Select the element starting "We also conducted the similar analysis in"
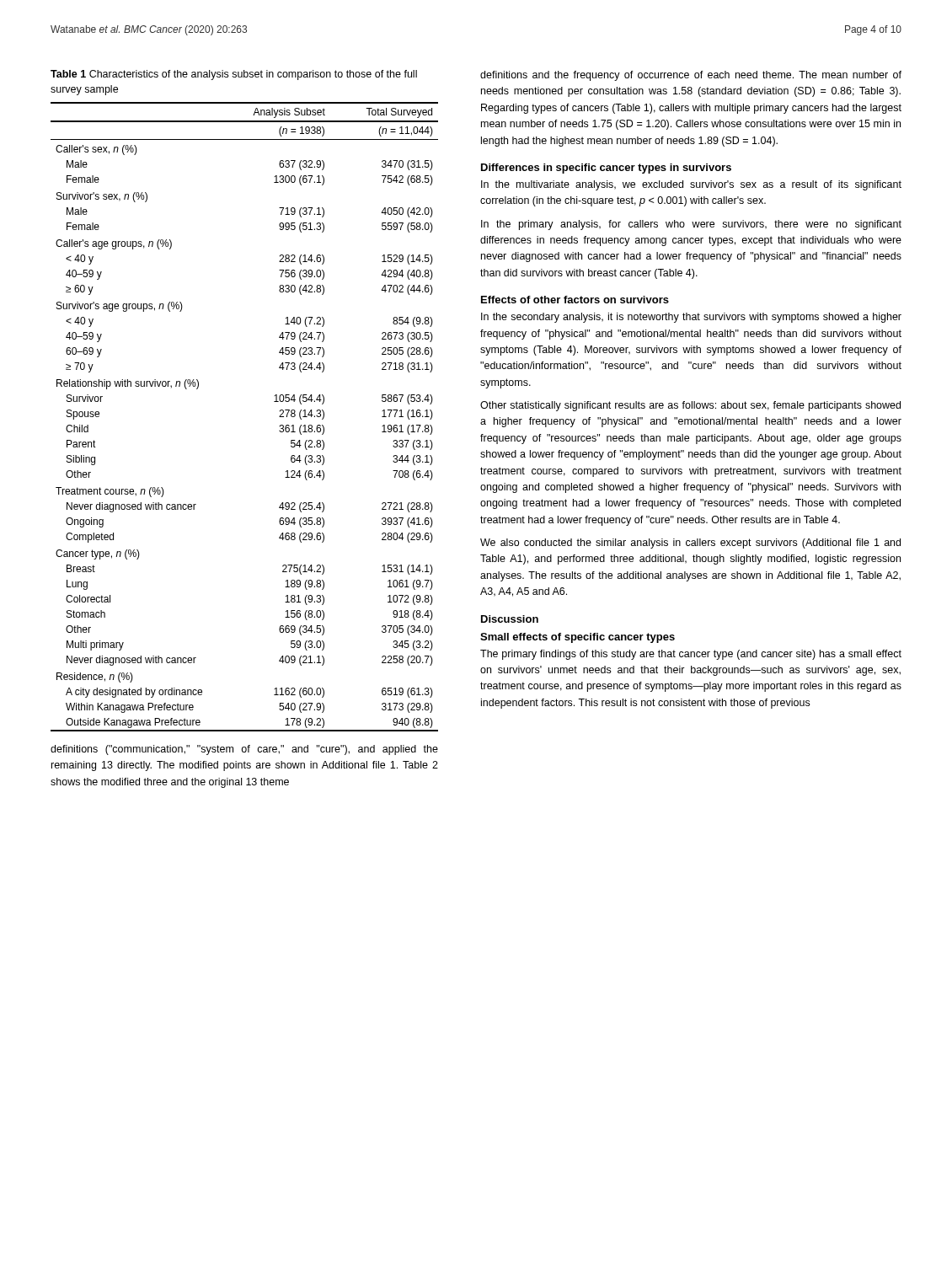 pos(691,567)
